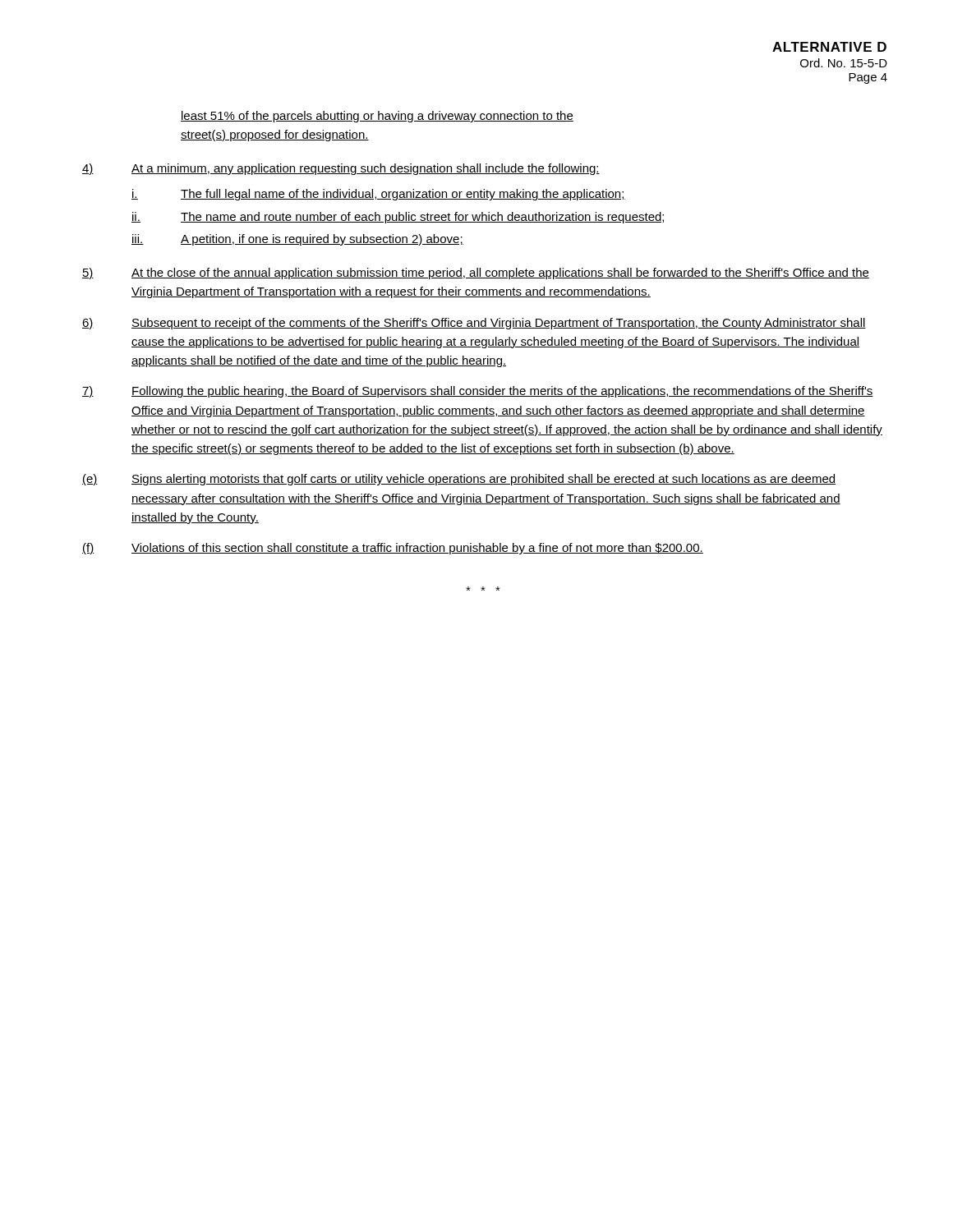Click on the list item that says "7) Following the"

pyautogui.click(x=485, y=419)
